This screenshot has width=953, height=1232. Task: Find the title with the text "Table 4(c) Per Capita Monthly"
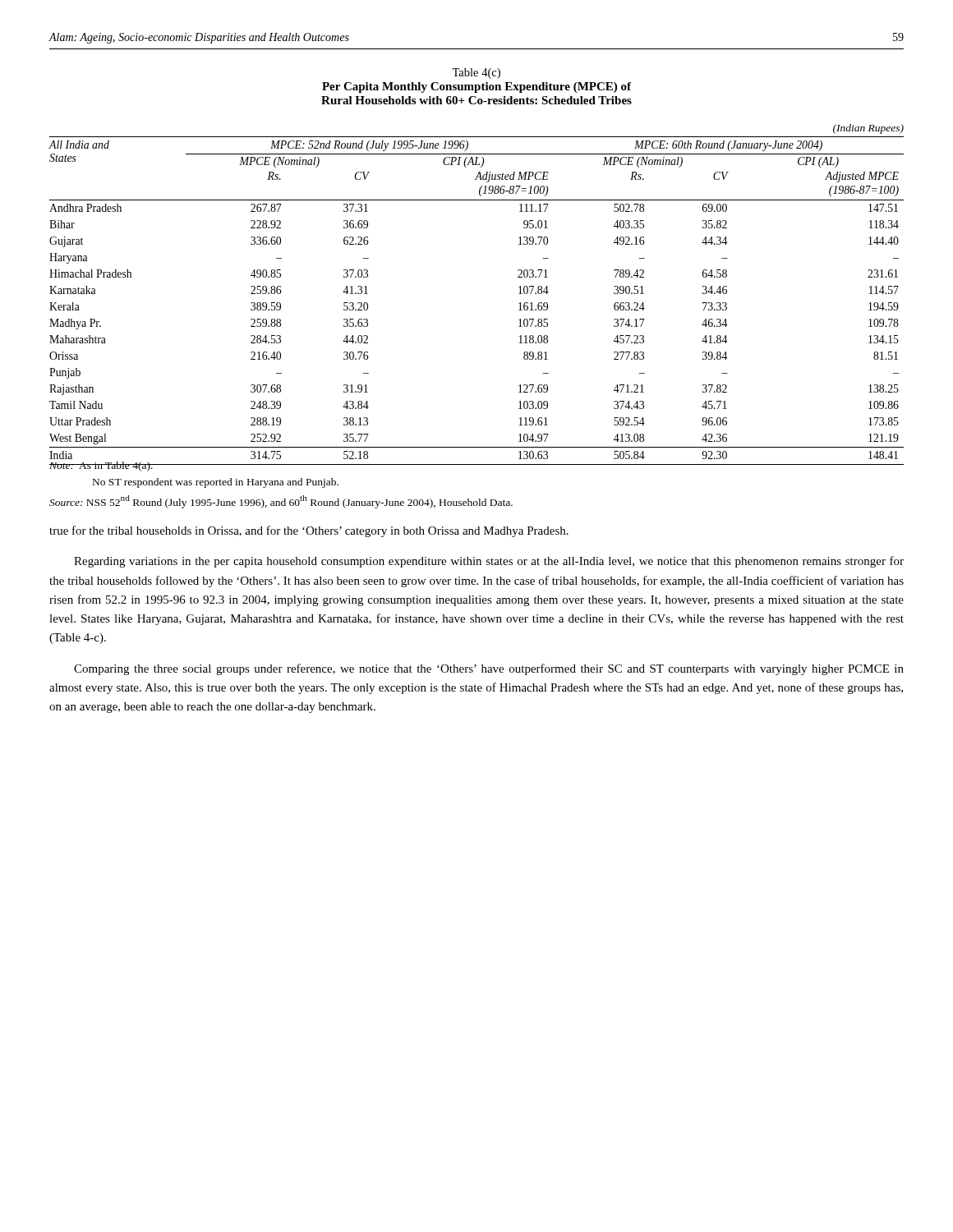pos(476,87)
